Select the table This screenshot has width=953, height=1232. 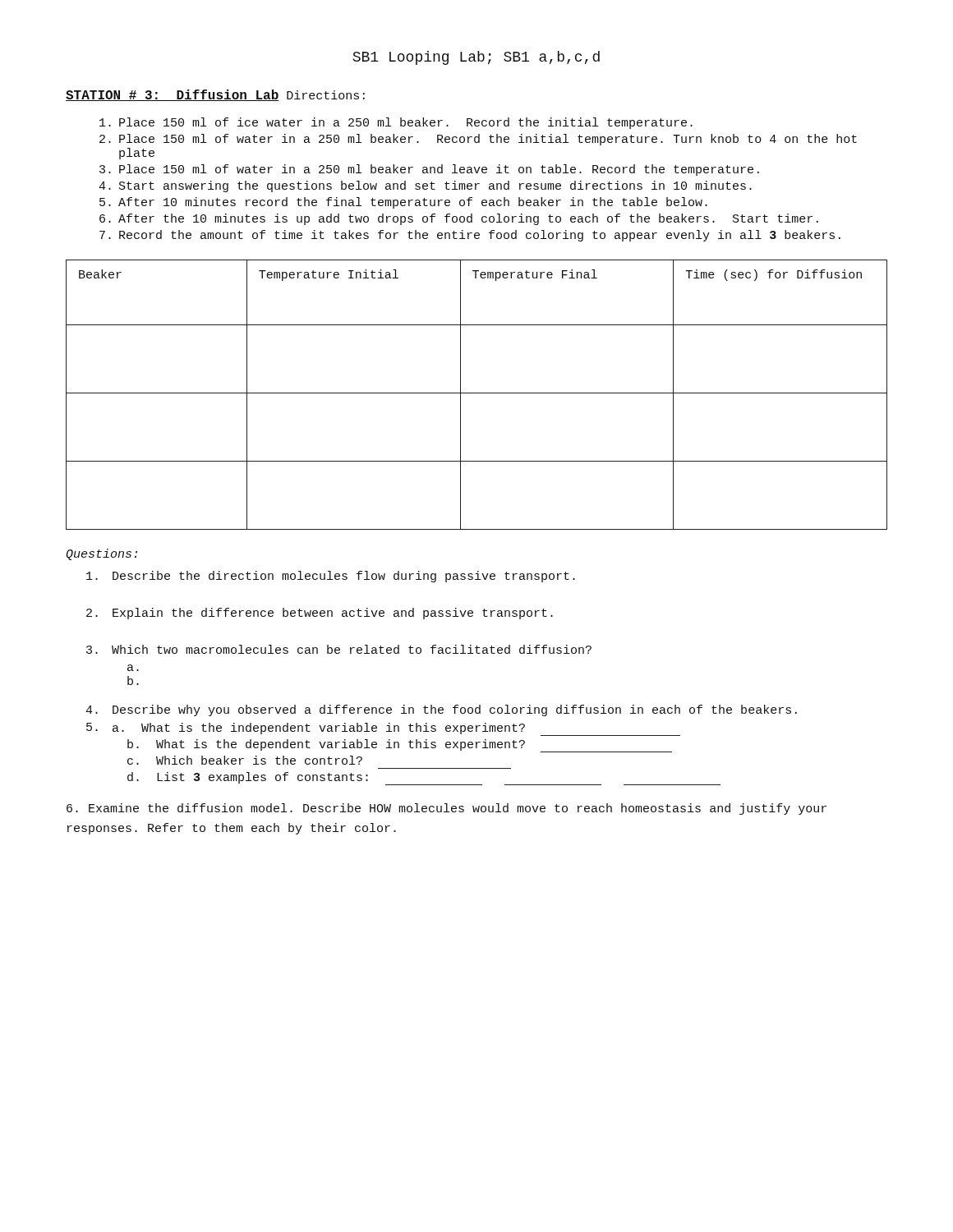(476, 395)
